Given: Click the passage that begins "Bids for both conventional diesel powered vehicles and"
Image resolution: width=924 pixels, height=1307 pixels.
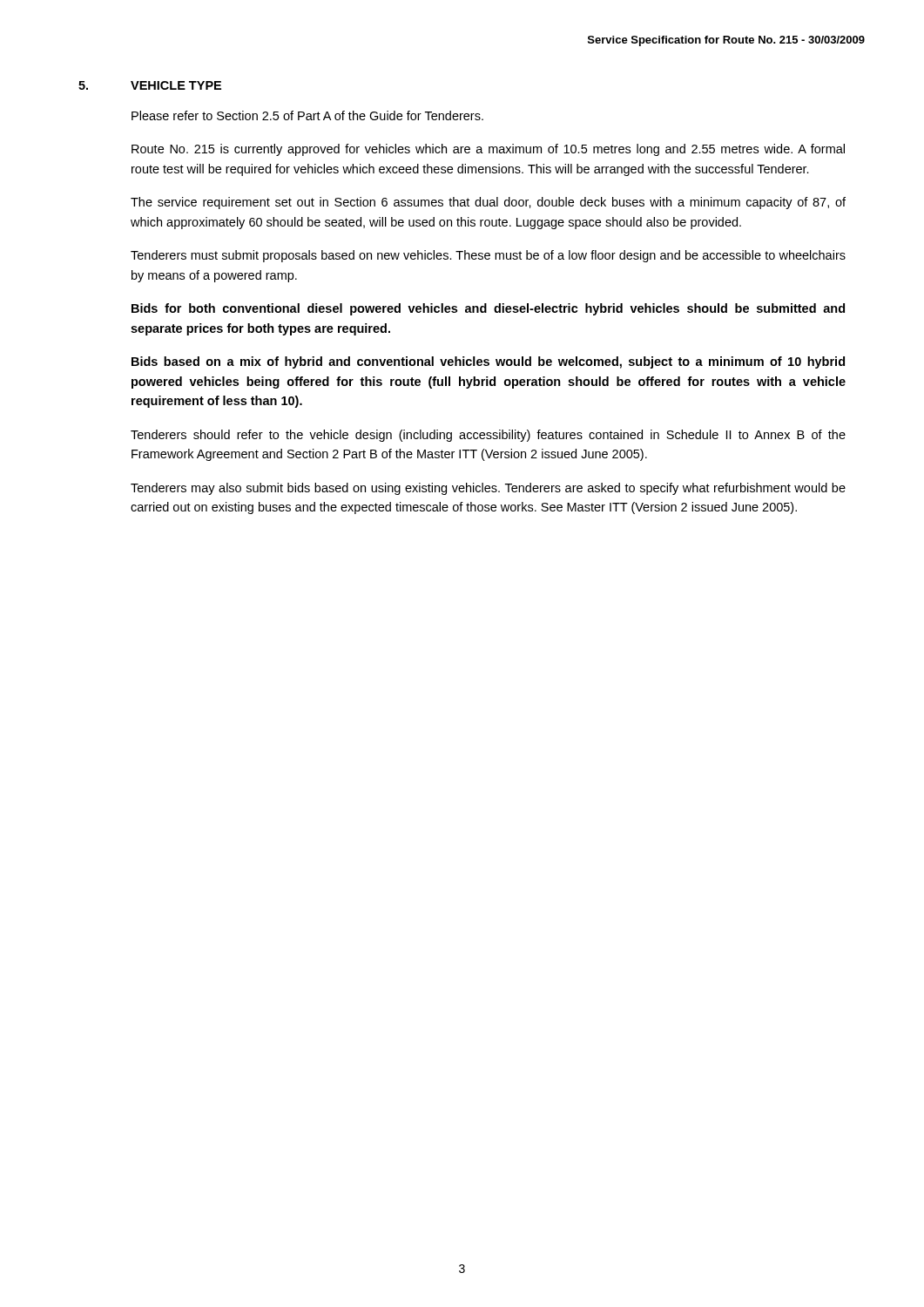Looking at the screenshot, I should point(488,319).
